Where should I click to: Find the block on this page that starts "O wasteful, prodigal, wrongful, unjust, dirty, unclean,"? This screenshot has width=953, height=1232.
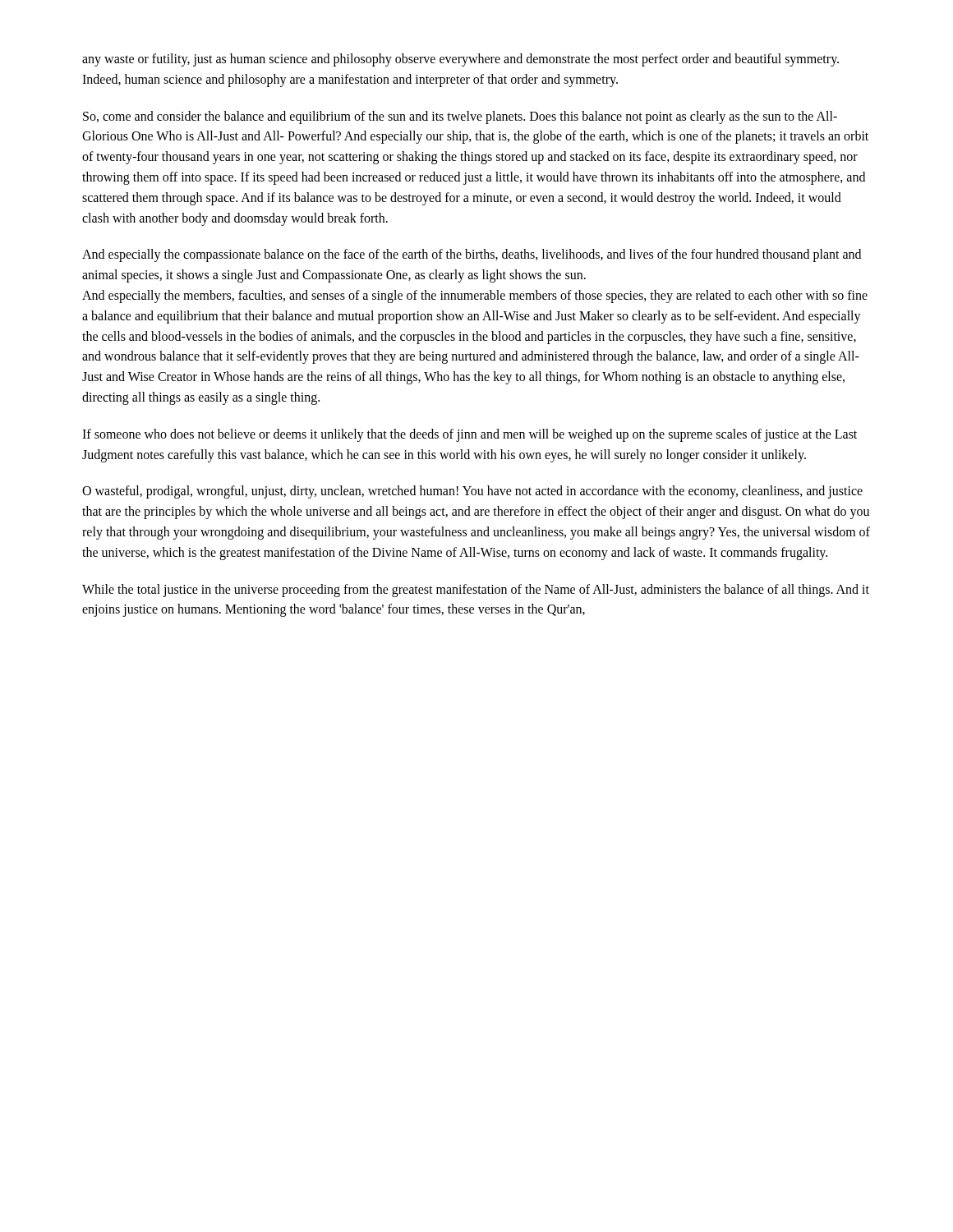[x=476, y=522]
